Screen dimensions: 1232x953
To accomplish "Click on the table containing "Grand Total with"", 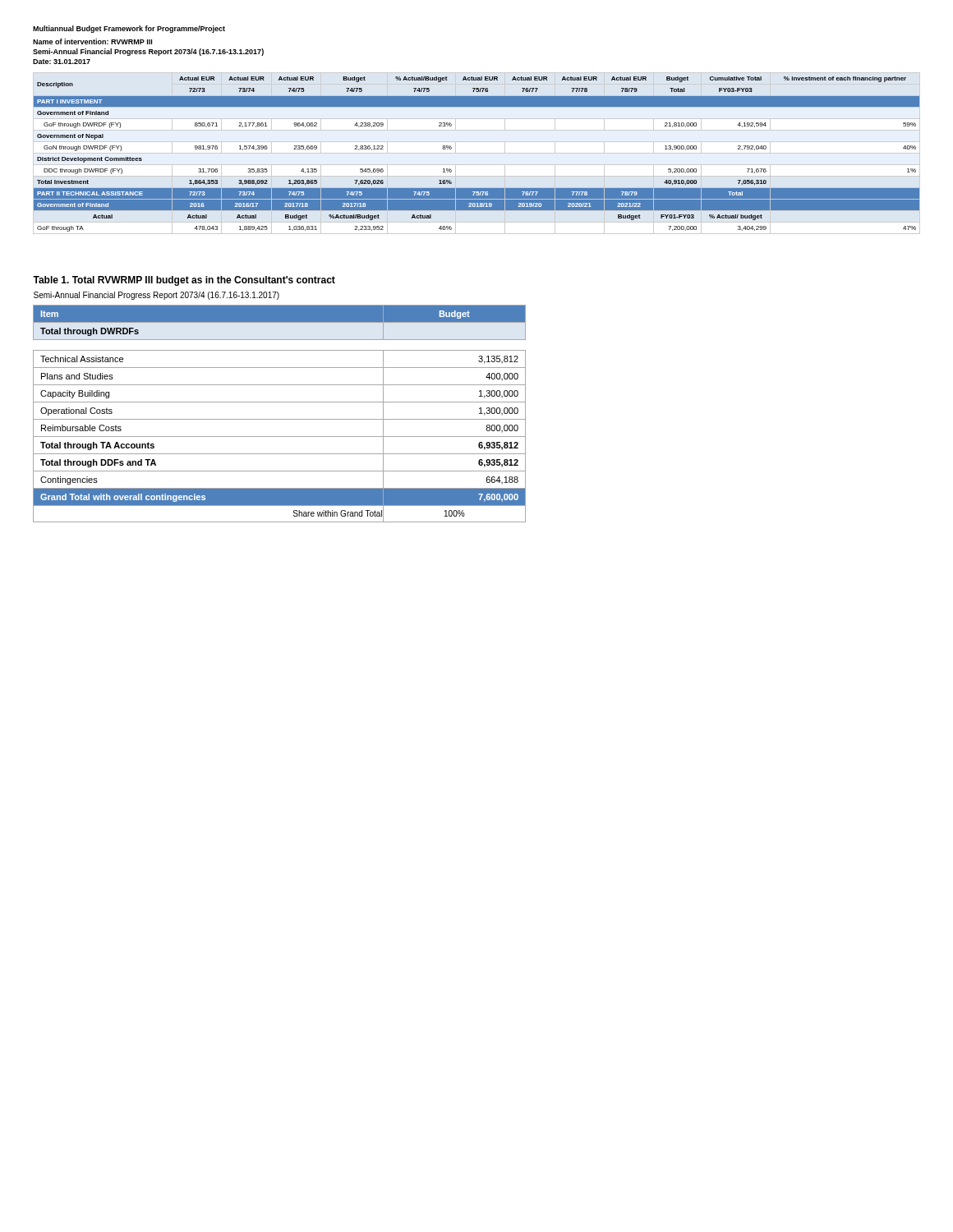I will [x=279, y=397].
